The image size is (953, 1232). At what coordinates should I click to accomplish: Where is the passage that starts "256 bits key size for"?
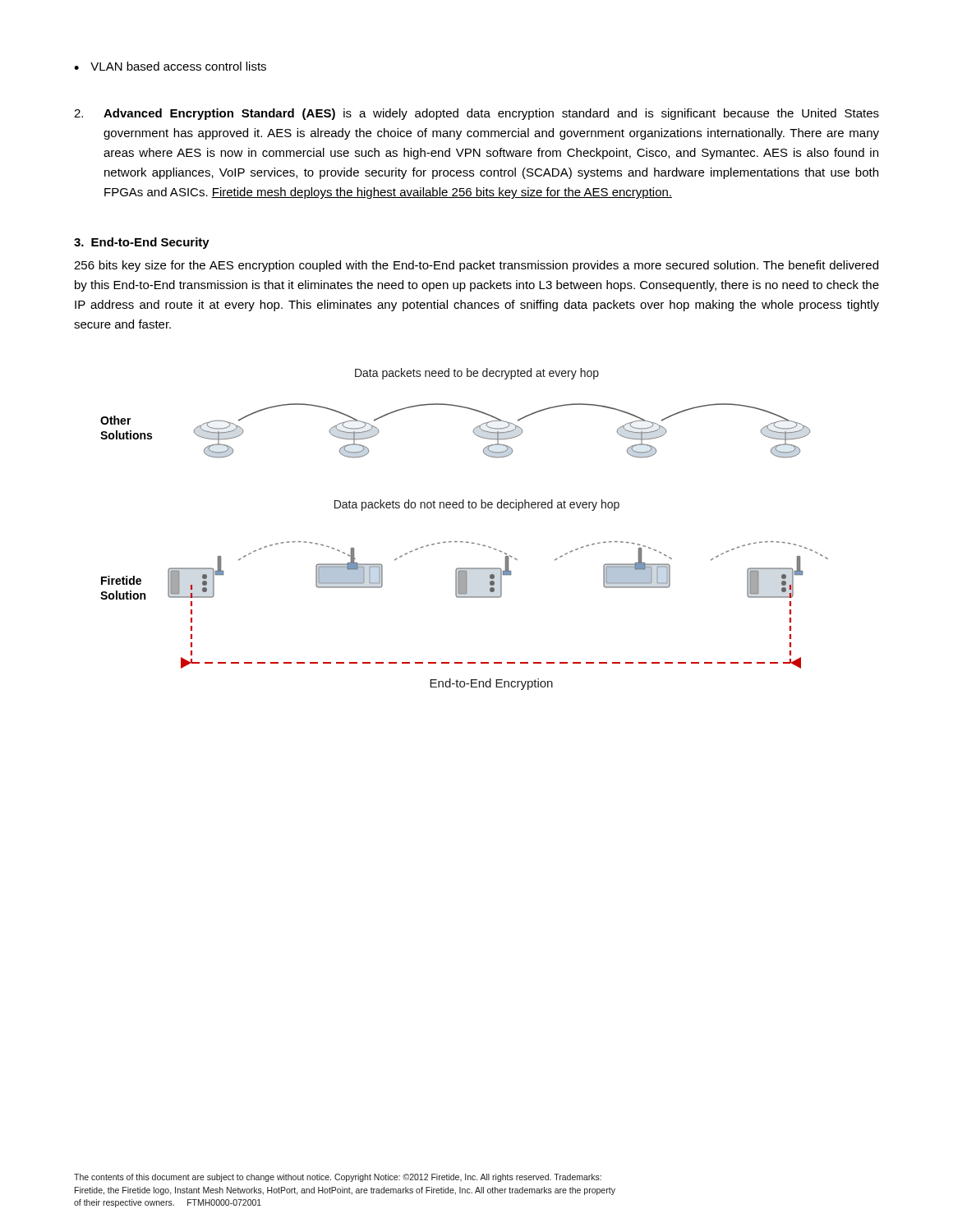pos(476,295)
